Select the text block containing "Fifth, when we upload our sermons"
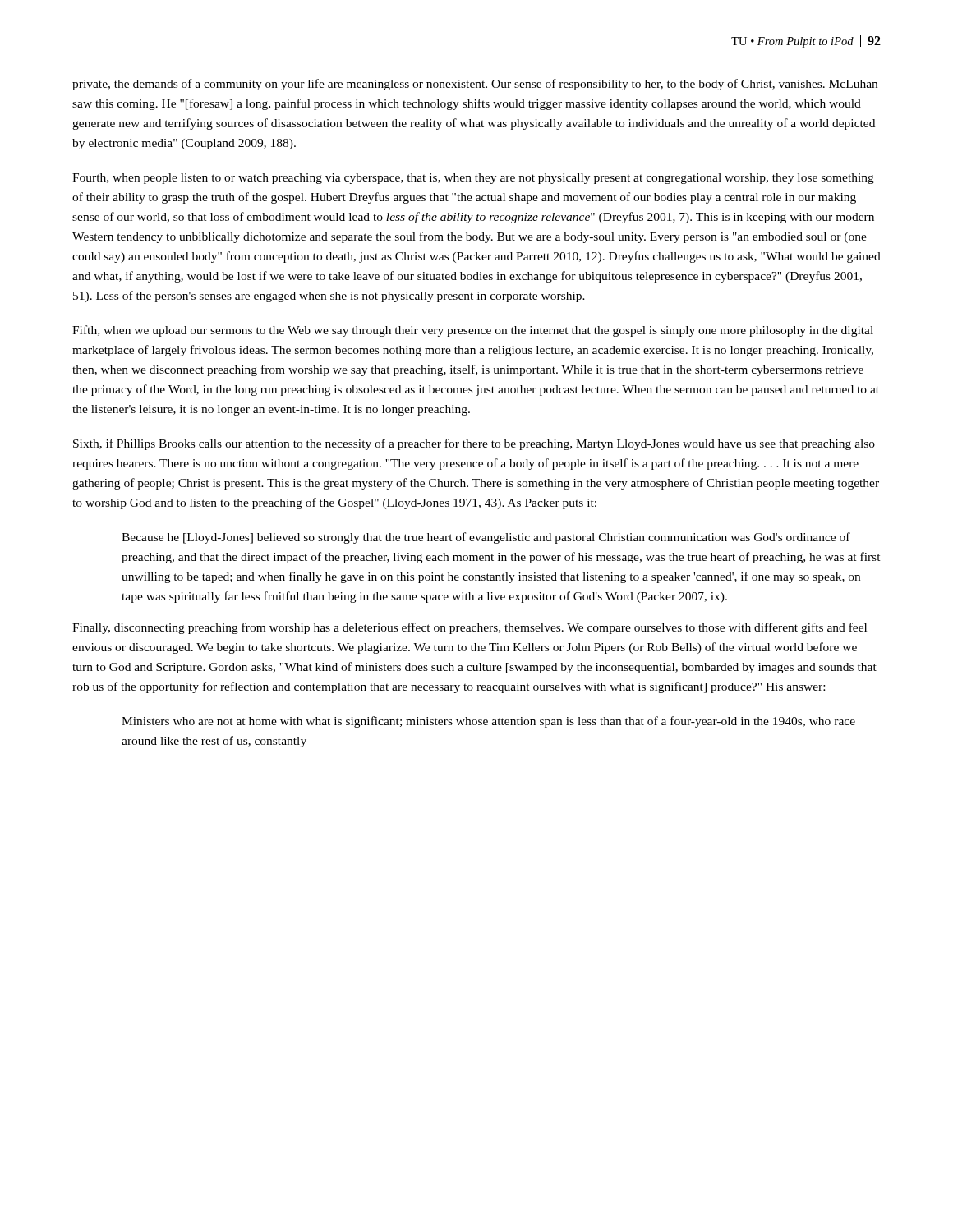The width and height of the screenshot is (953, 1232). tap(476, 369)
